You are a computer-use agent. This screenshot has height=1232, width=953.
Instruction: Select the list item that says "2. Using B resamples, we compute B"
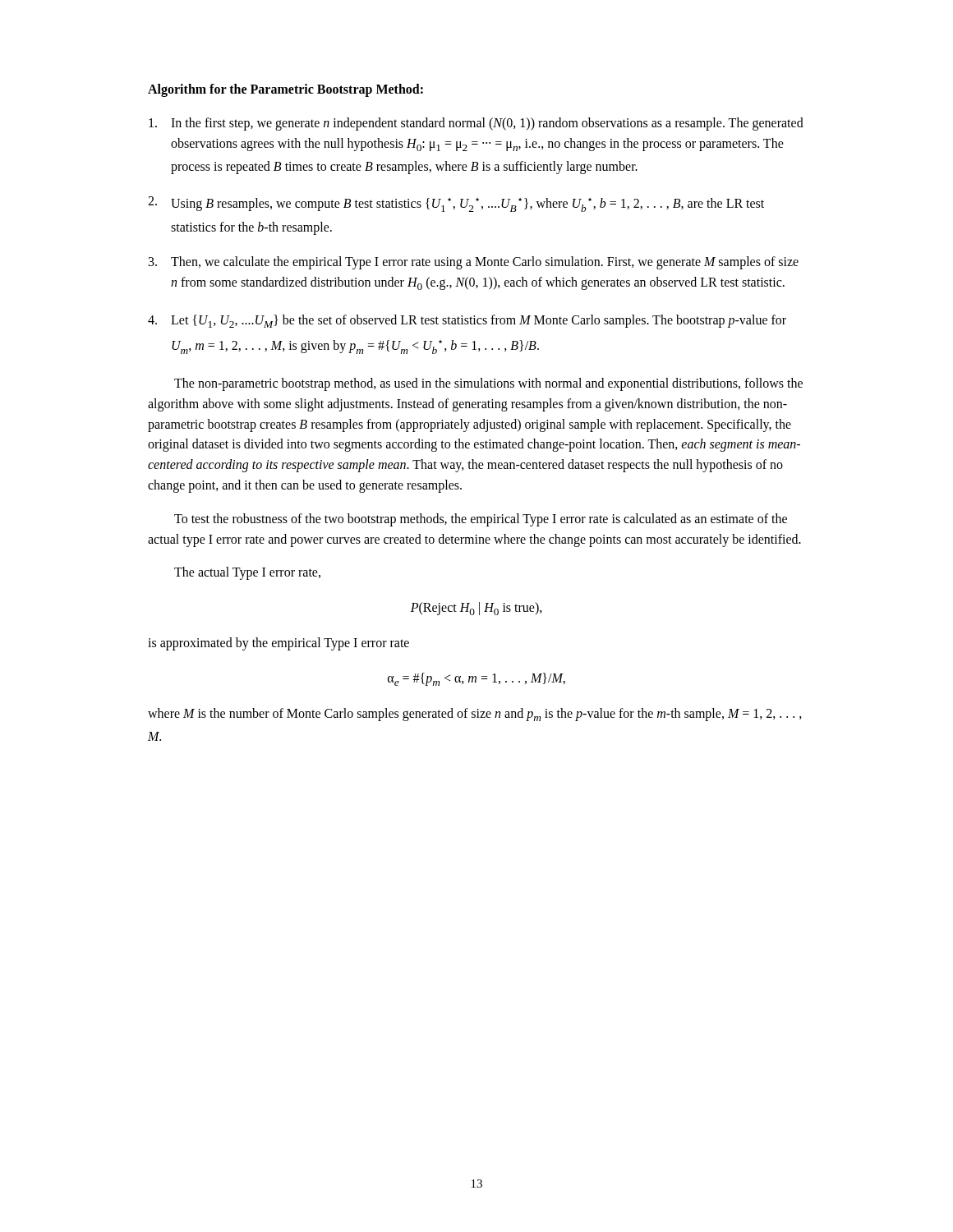pyautogui.click(x=476, y=215)
